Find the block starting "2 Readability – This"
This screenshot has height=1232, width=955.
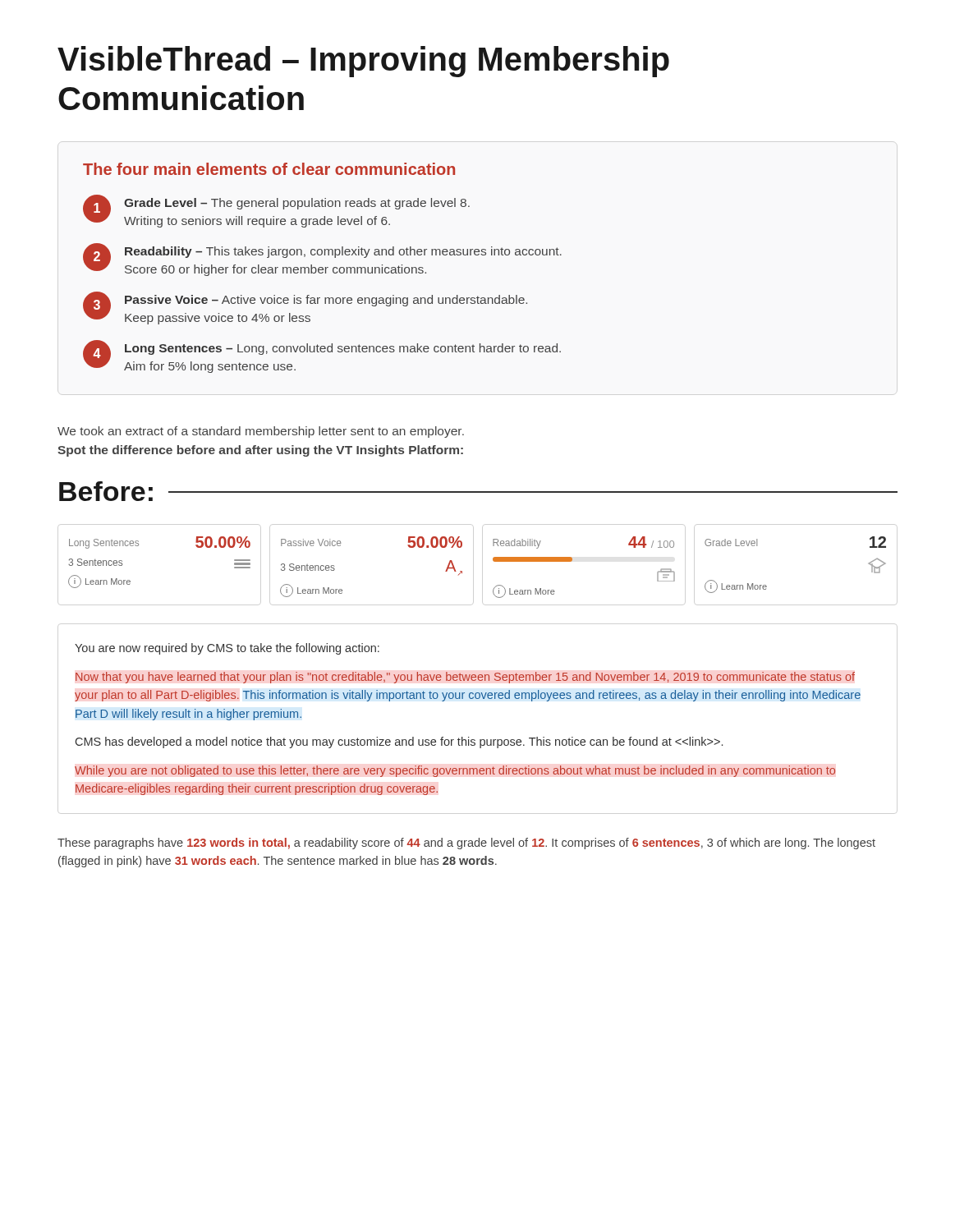tap(323, 261)
